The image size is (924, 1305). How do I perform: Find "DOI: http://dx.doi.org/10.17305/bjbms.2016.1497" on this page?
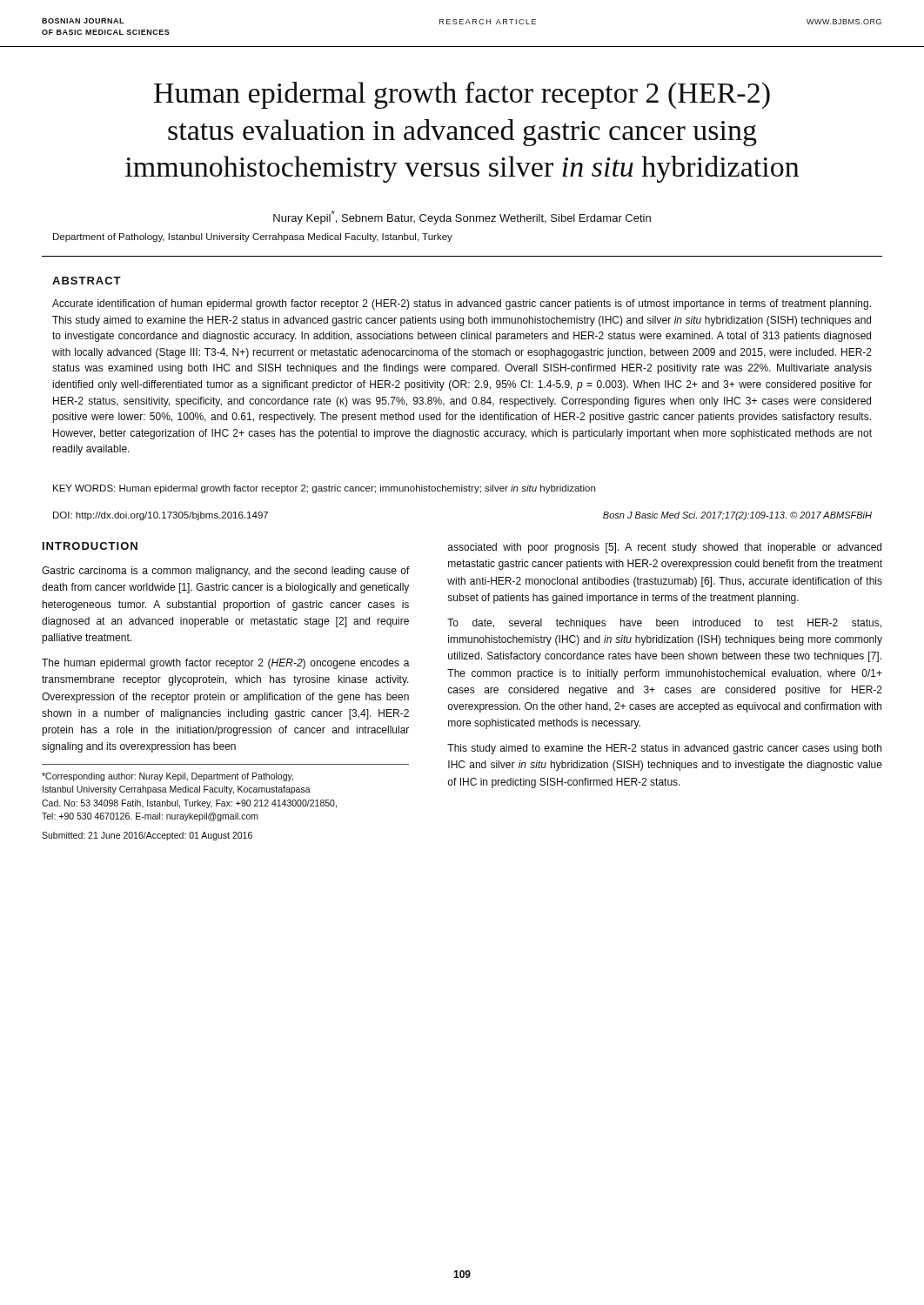click(160, 515)
